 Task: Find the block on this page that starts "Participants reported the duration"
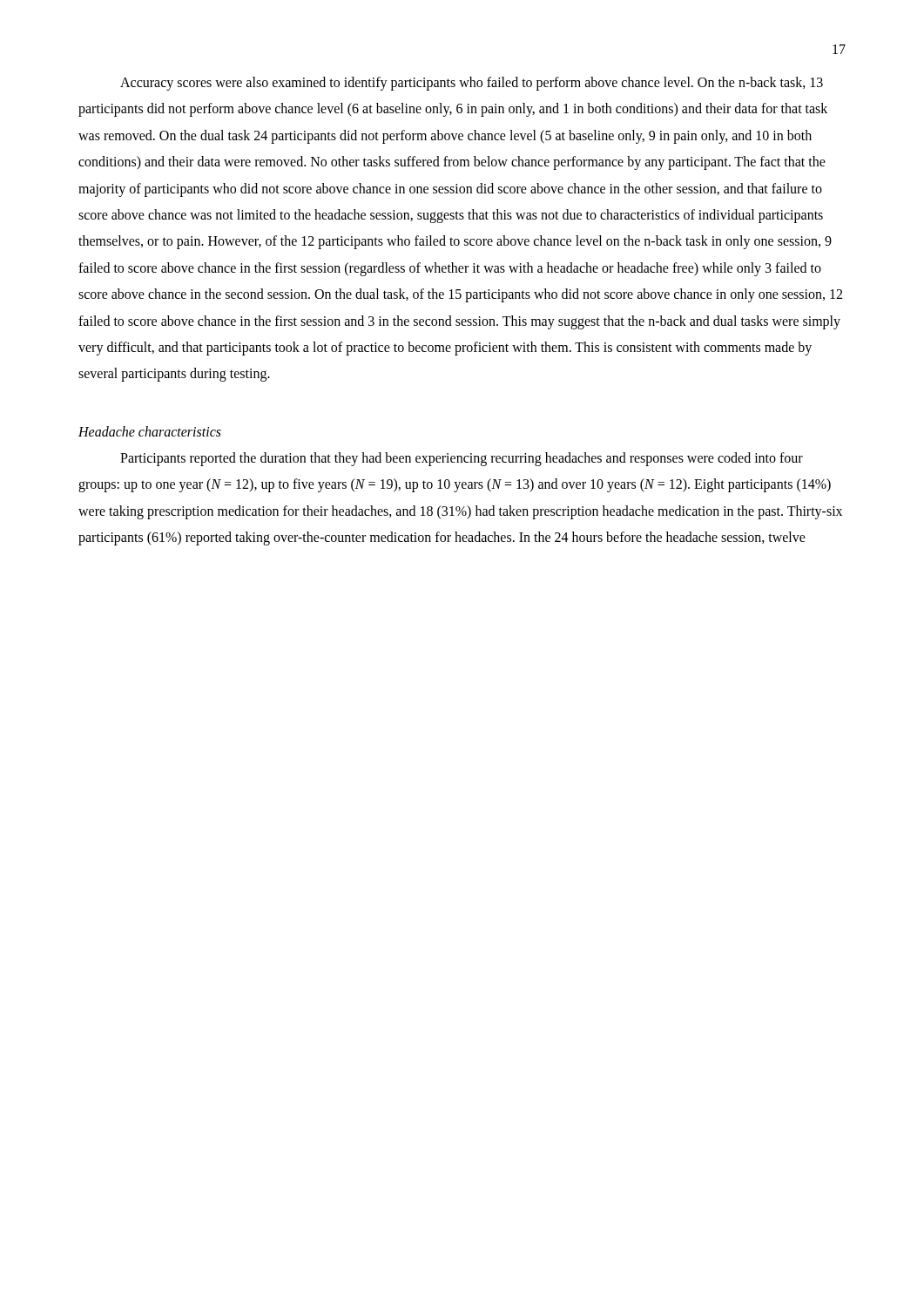click(x=461, y=498)
